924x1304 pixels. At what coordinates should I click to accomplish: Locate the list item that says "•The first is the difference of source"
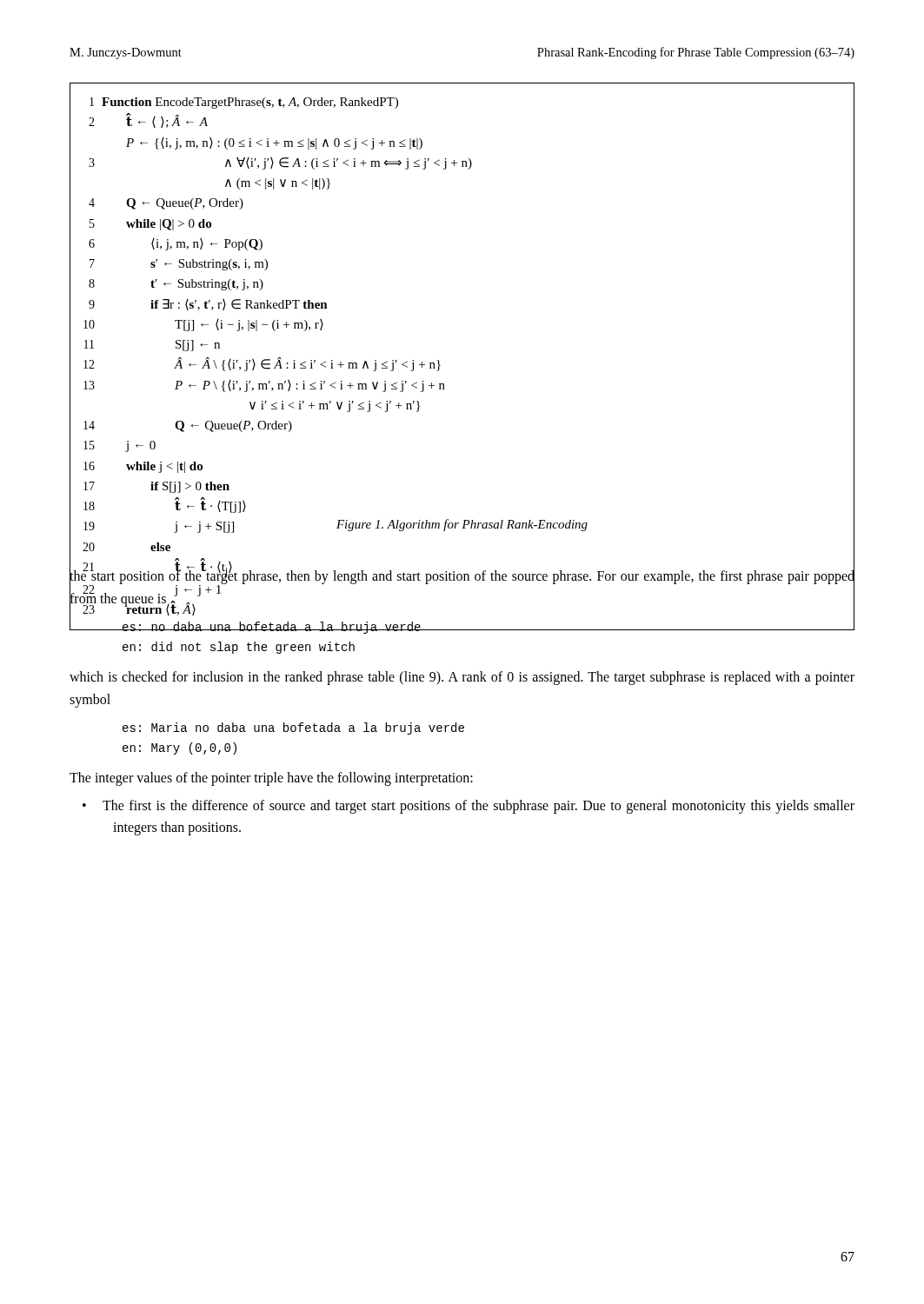point(471,816)
